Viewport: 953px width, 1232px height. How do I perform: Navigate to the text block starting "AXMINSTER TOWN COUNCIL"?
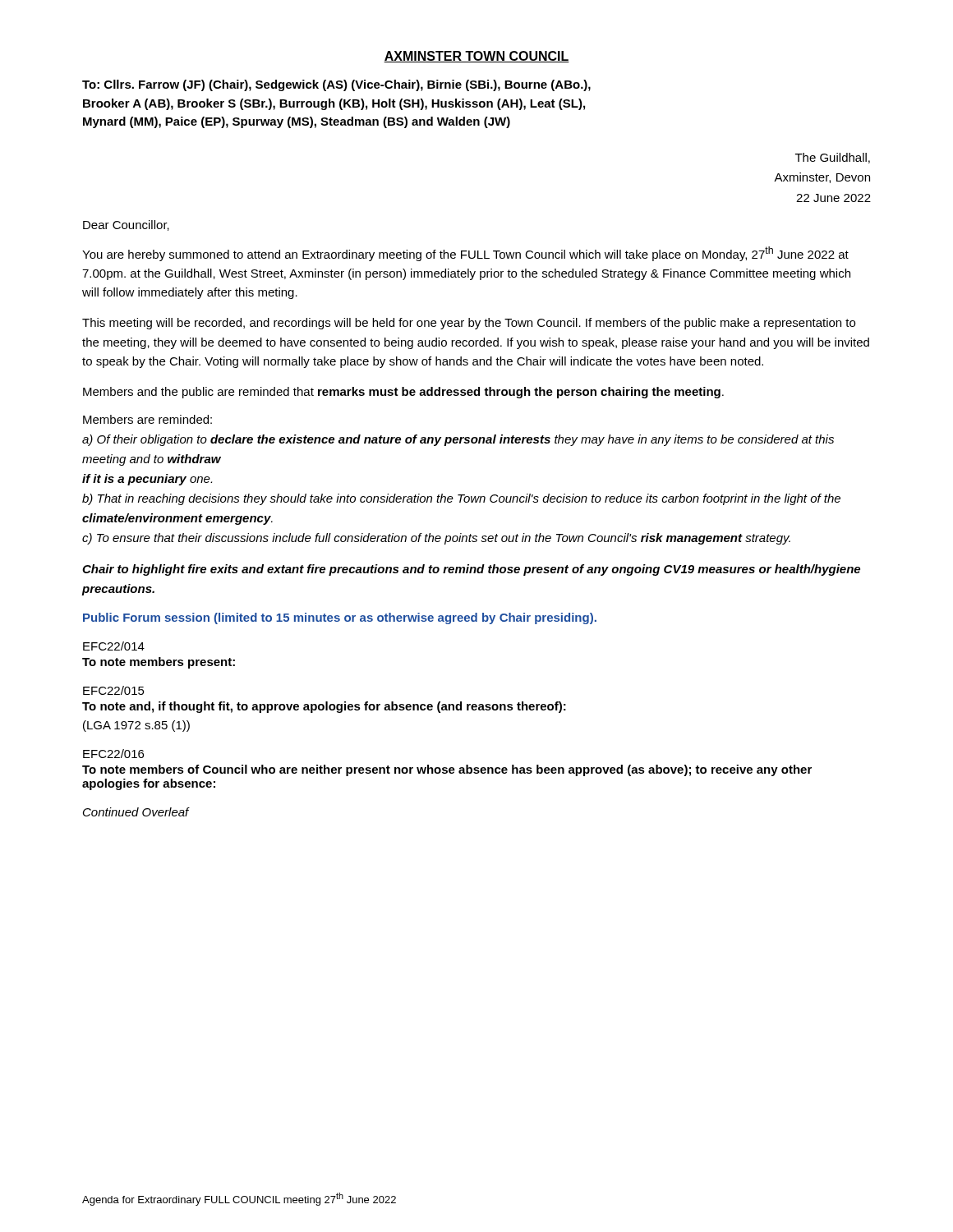click(476, 56)
